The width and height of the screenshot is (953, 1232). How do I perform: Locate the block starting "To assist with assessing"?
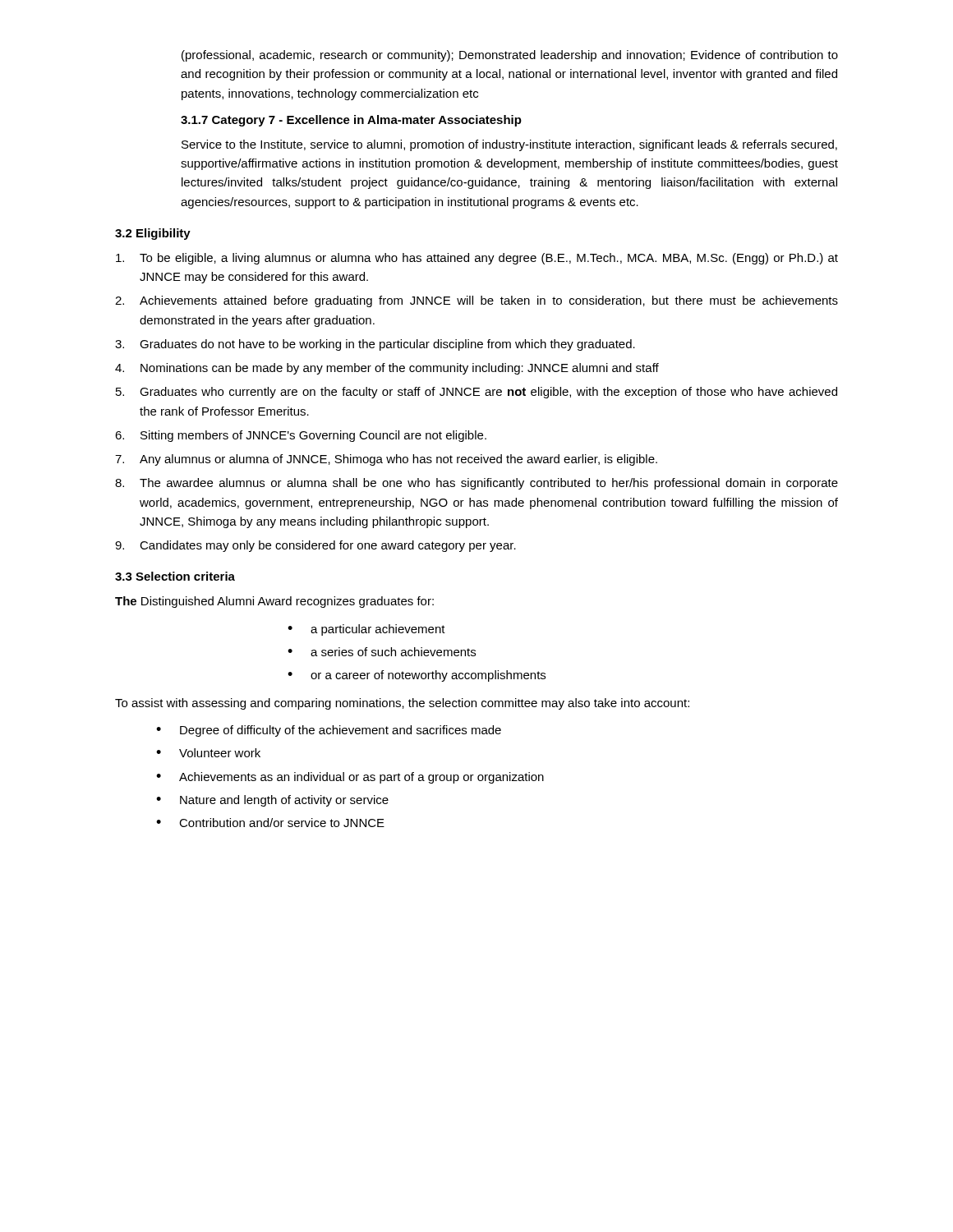(403, 702)
